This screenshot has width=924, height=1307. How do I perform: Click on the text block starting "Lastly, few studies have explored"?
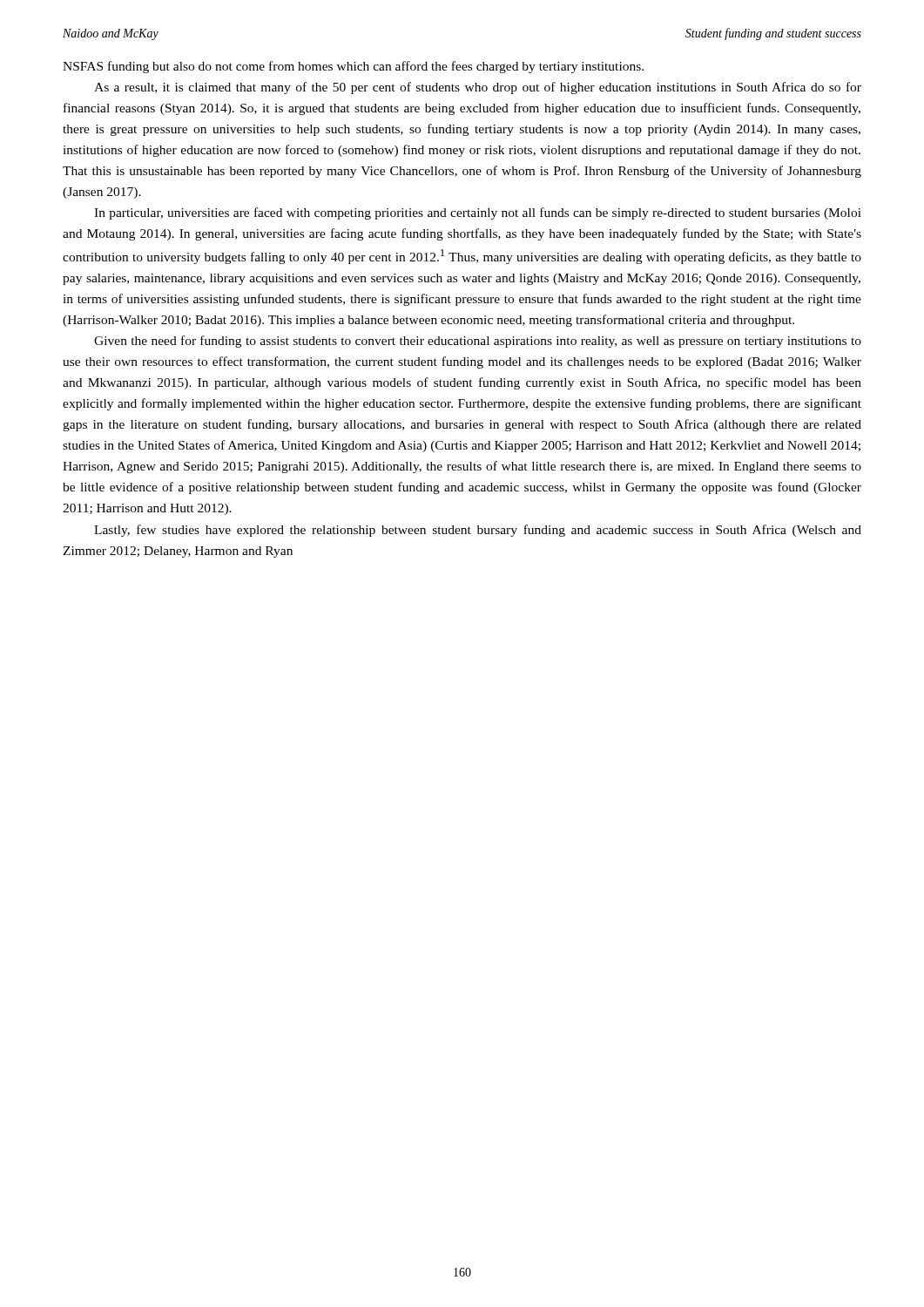(462, 539)
